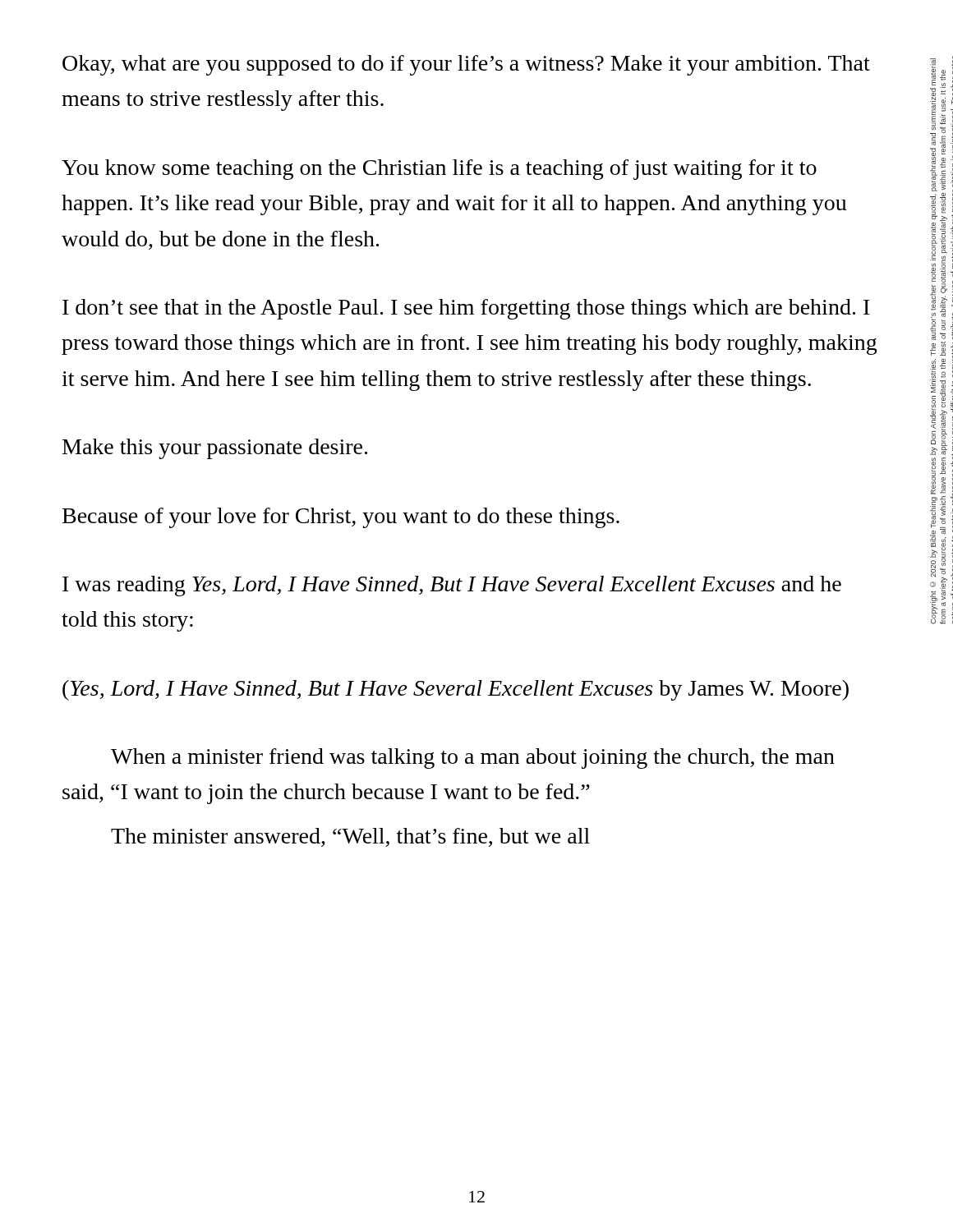953x1232 pixels.
Task: Select the element starting "Because of your love for Christ, you"
Action: (341, 515)
